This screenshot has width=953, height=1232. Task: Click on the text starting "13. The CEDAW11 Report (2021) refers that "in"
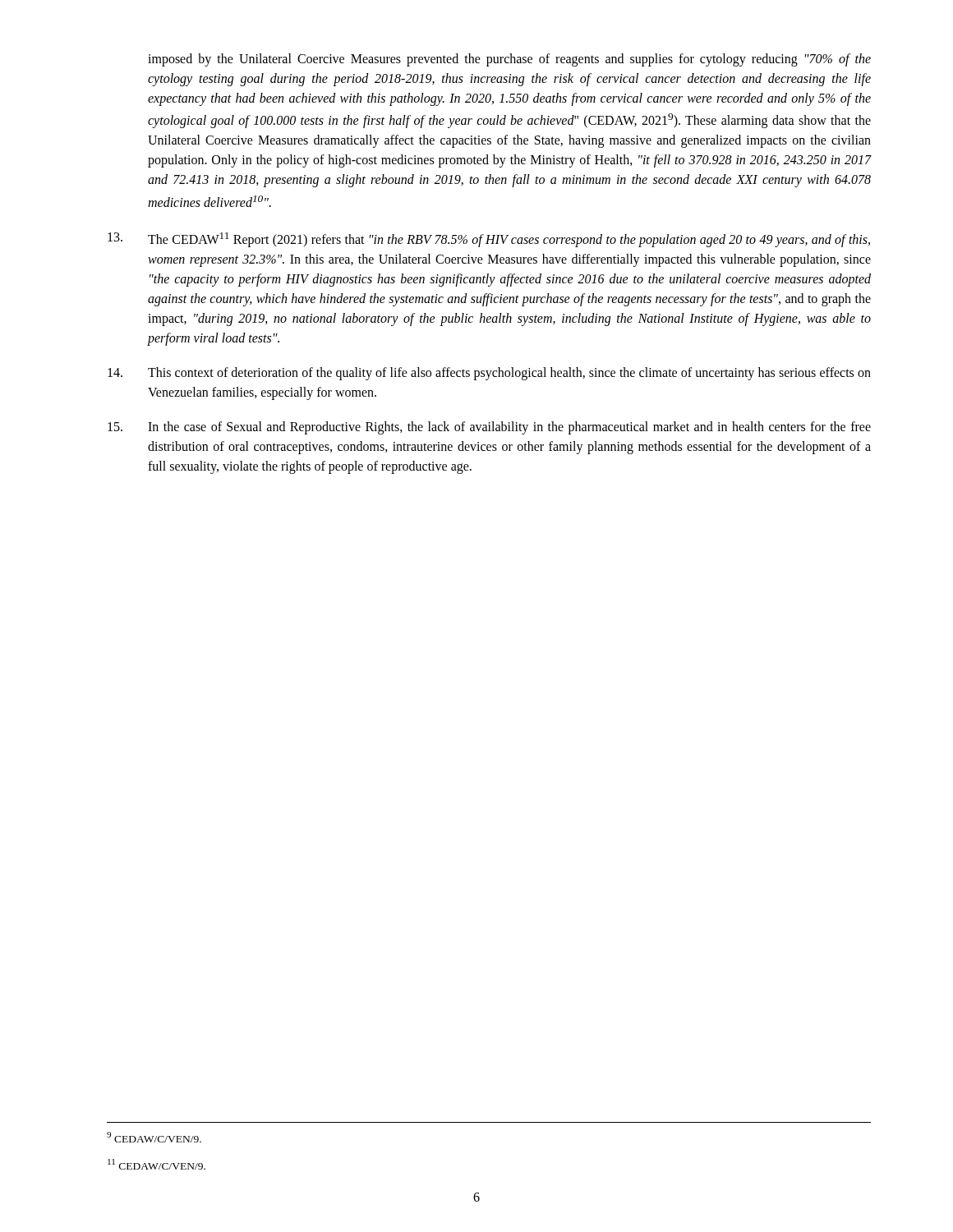point(489,288)
